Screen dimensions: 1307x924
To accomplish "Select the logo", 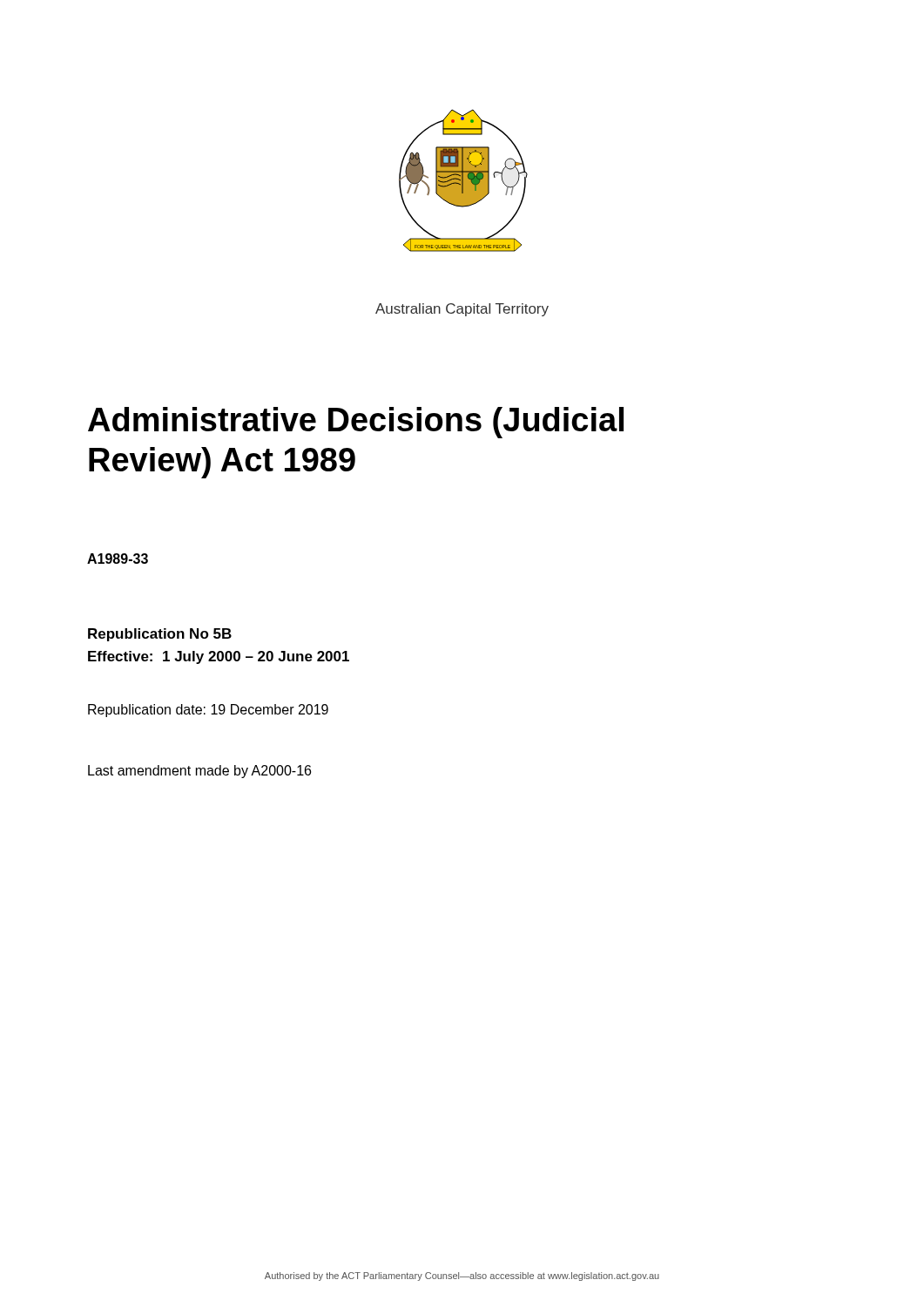I will point(462,185).
